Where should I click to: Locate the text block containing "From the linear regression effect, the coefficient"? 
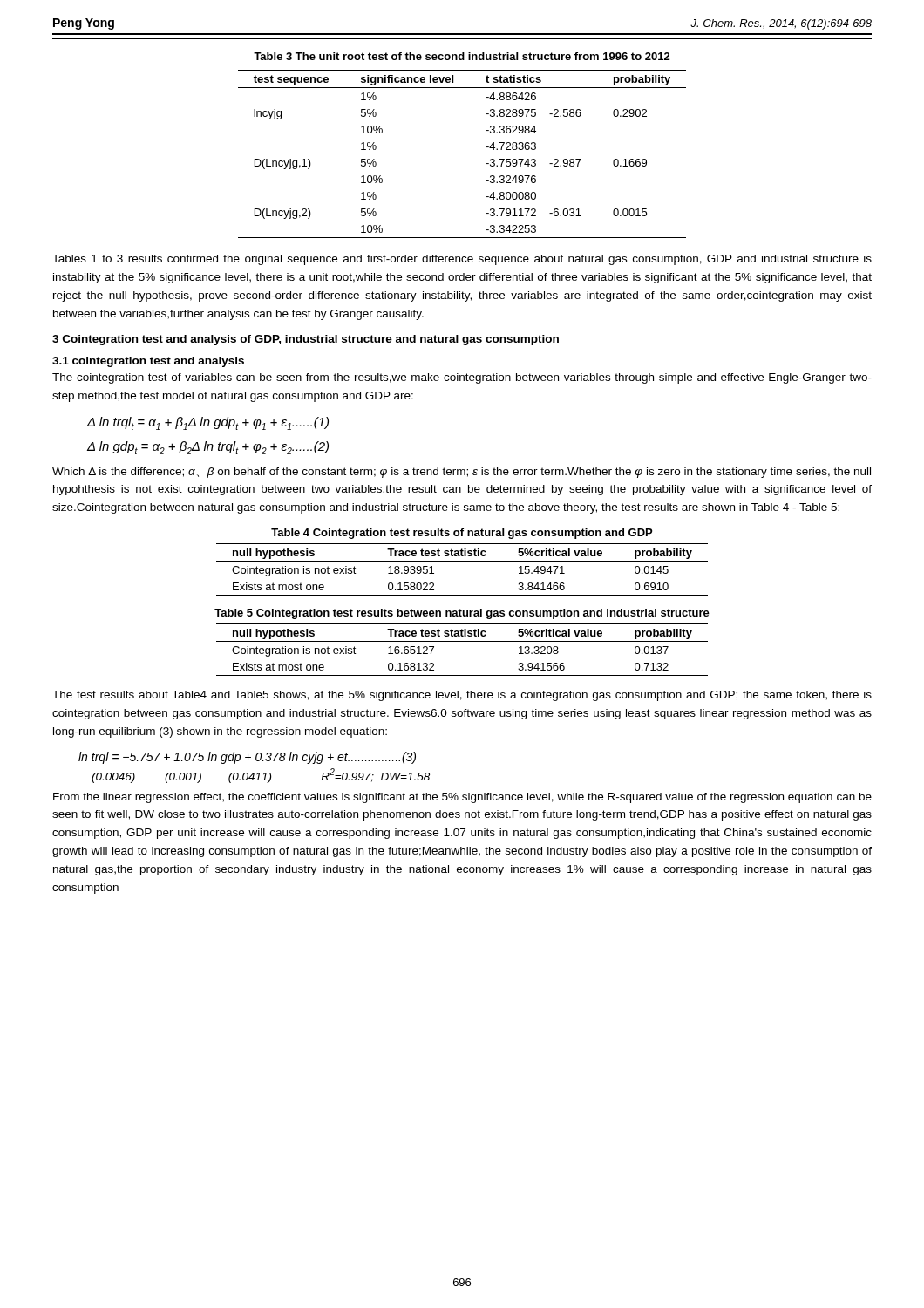tap(462, 842)
